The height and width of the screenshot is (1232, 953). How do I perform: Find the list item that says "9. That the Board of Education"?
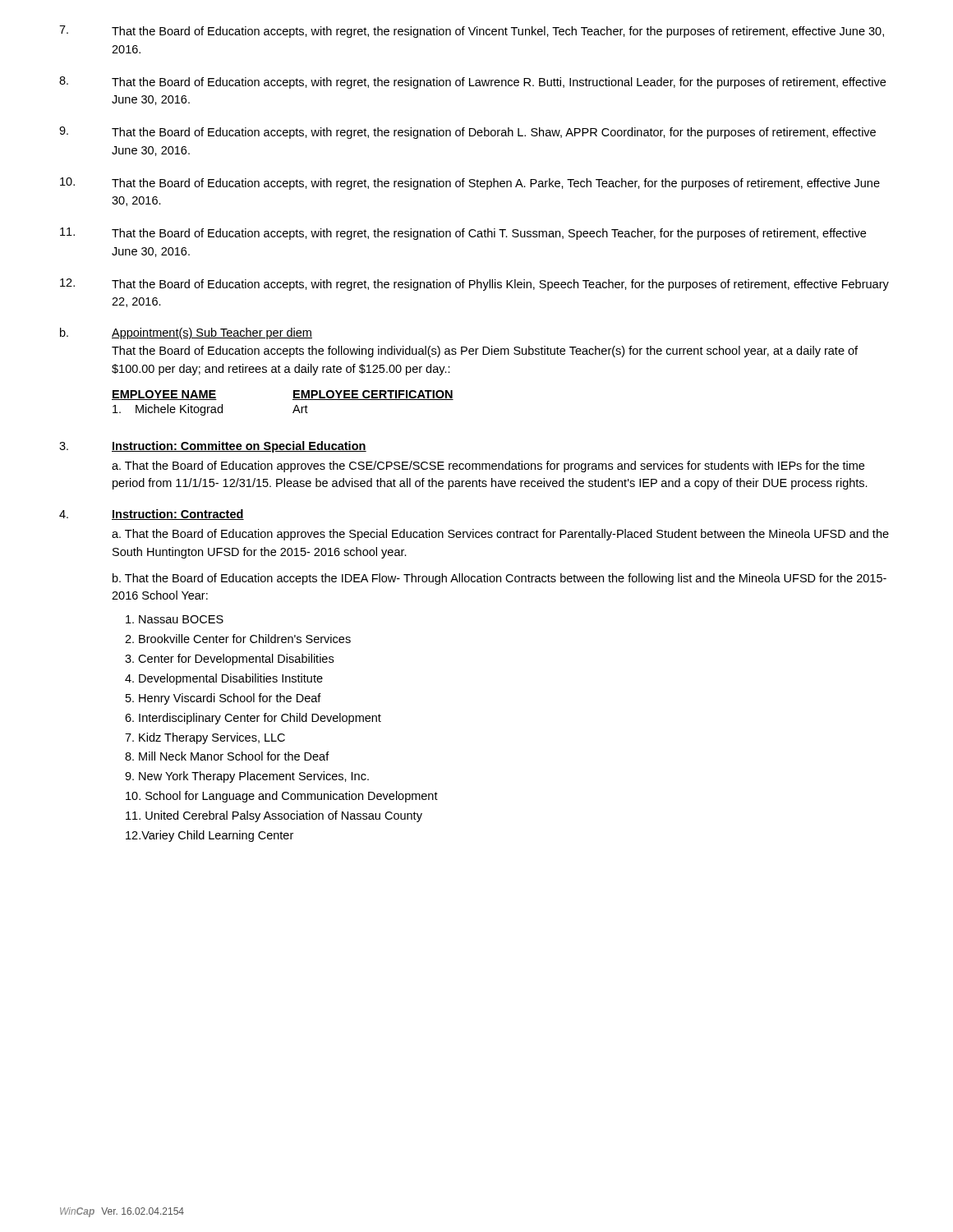point(476,142)
